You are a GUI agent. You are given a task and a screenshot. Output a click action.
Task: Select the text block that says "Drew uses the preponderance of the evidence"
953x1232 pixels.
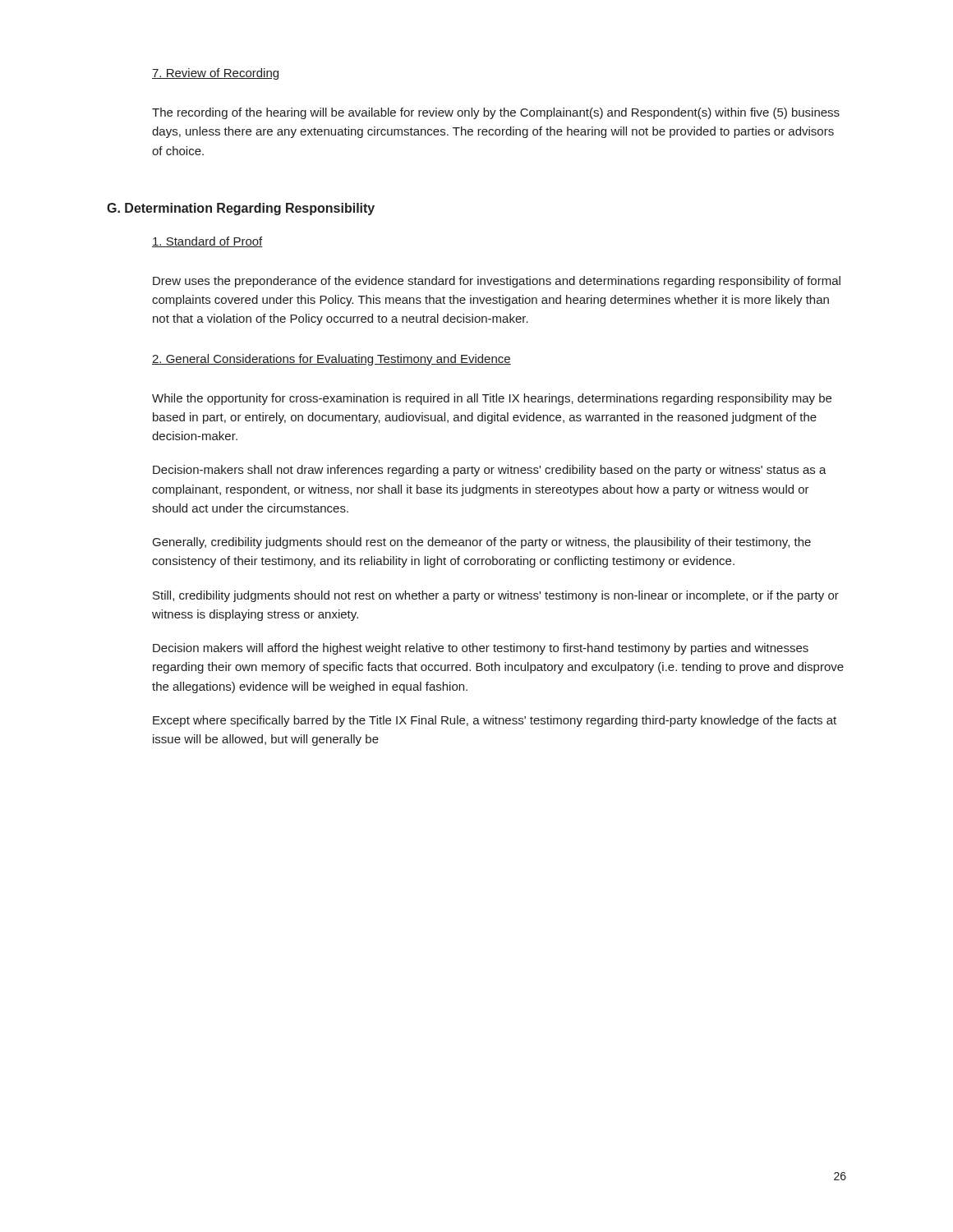[497, 299]
